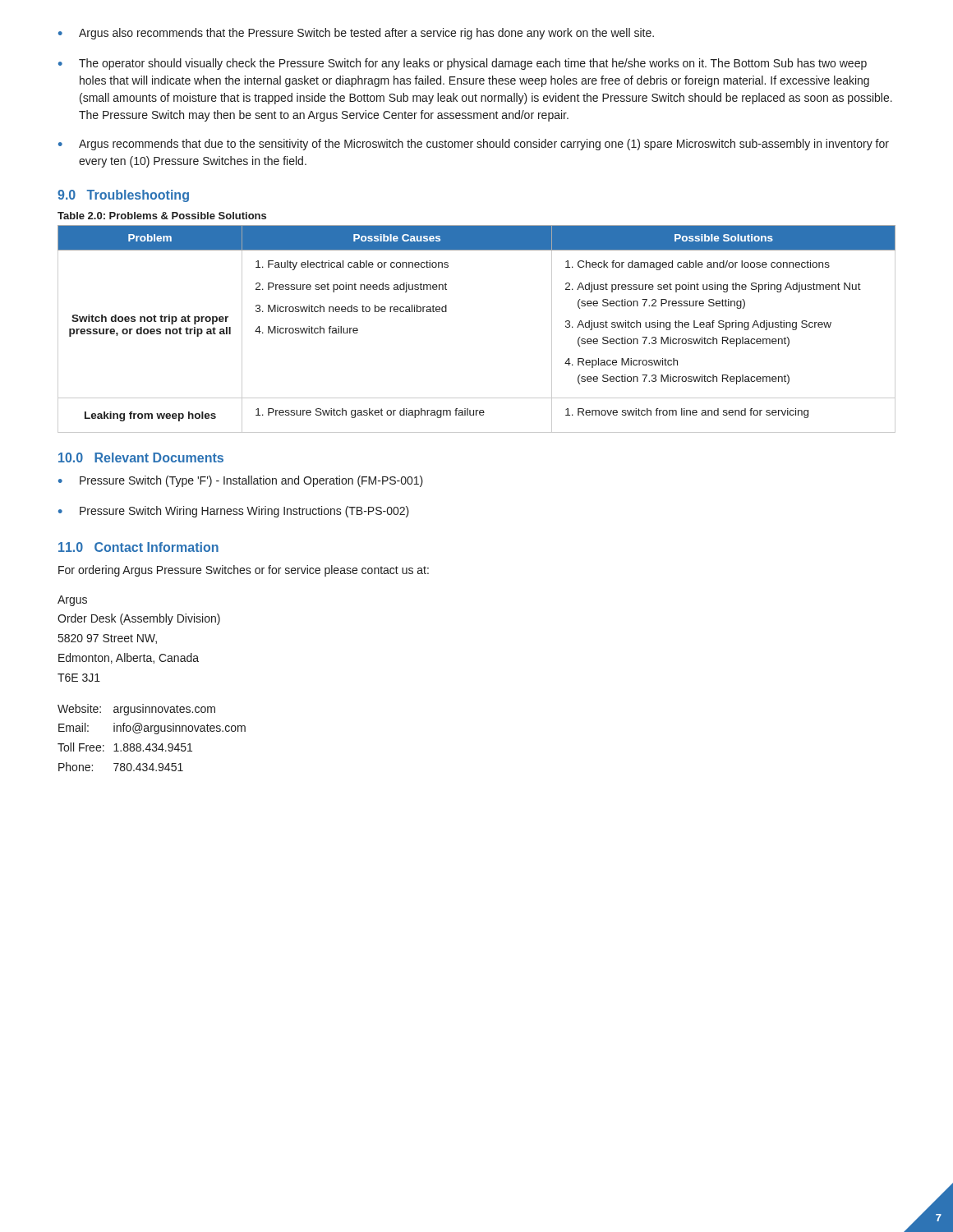Screen dimensions: 1232x953
Task: Find "10.0 Relevant Documents" on this page
Action: (x=141, y=458)
